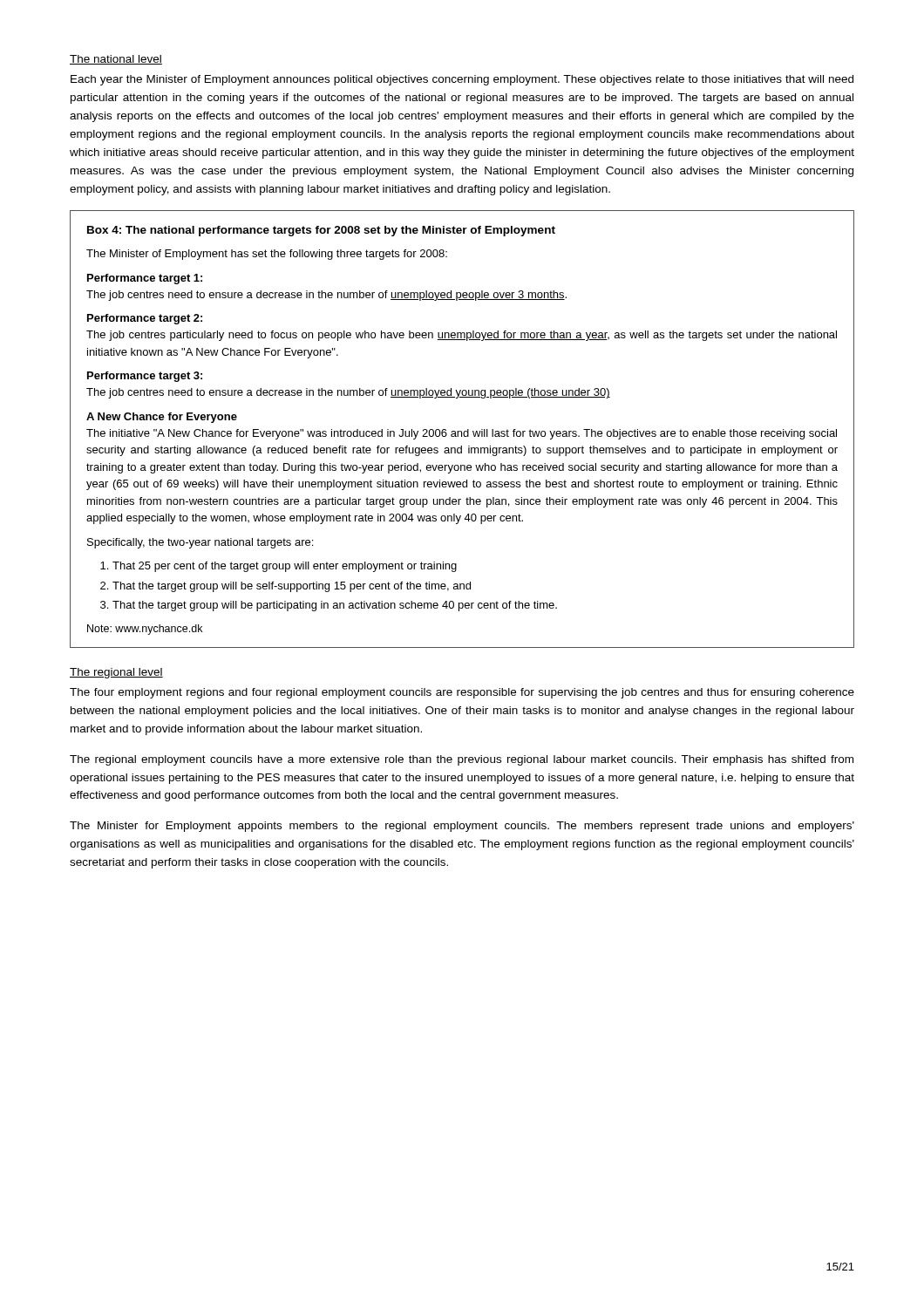The width and height of the screenshot is (924, 1308).
Task: Locate the section header with the text "The regional level"
Action: (116, 672)
